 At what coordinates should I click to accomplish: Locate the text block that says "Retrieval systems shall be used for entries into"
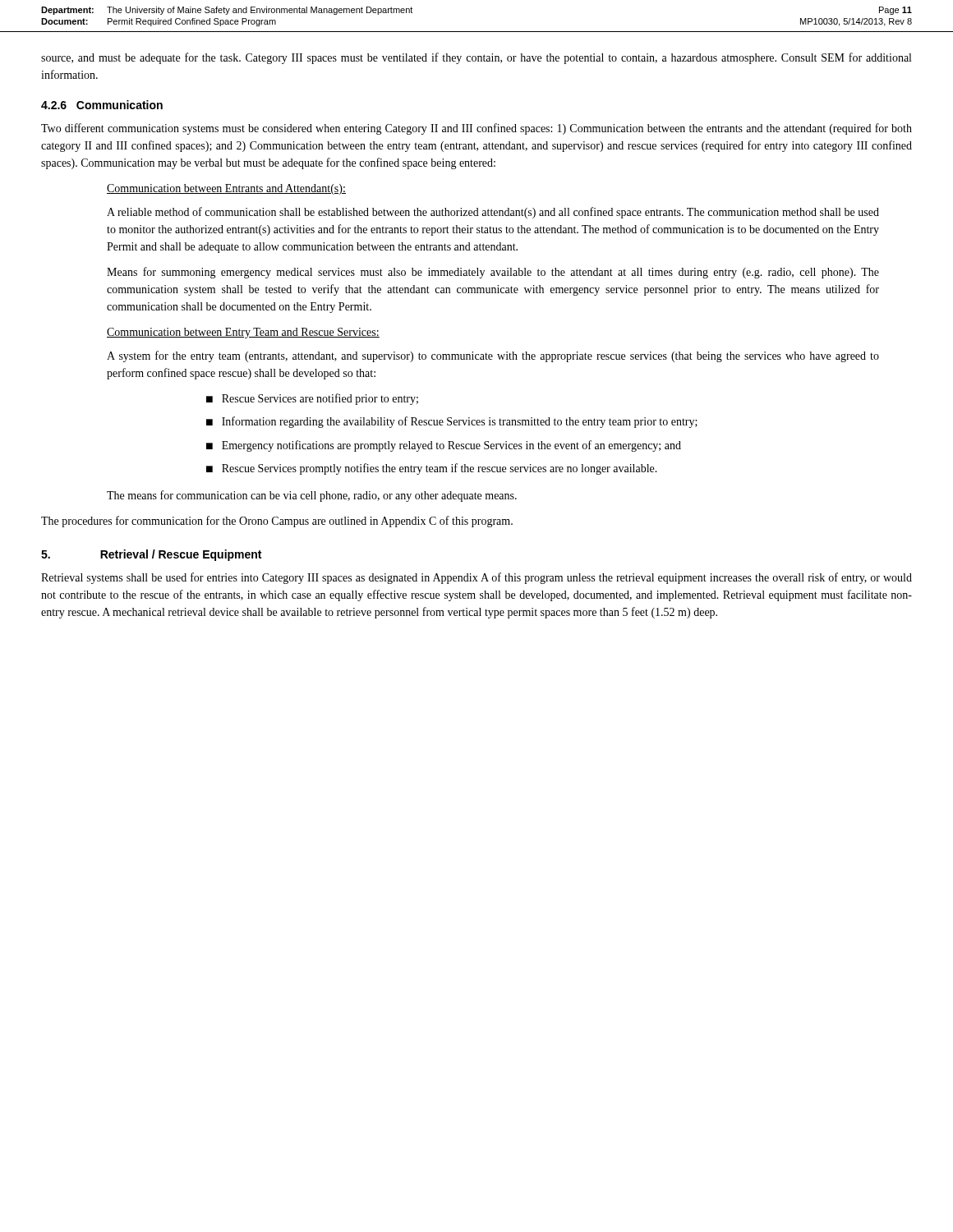pos(476,595)
